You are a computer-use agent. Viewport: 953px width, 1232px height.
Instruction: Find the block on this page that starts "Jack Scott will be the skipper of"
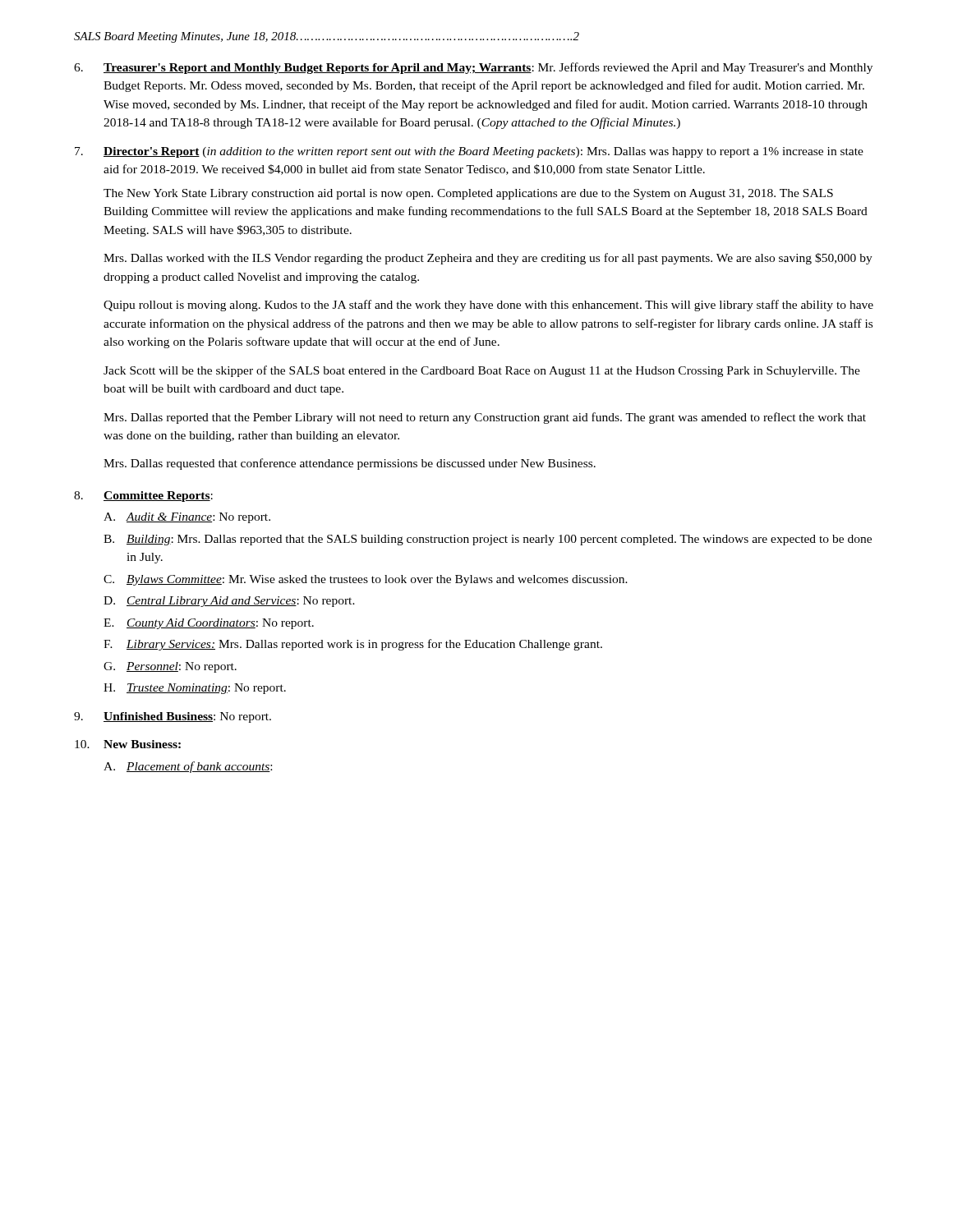tap(482, 379)
